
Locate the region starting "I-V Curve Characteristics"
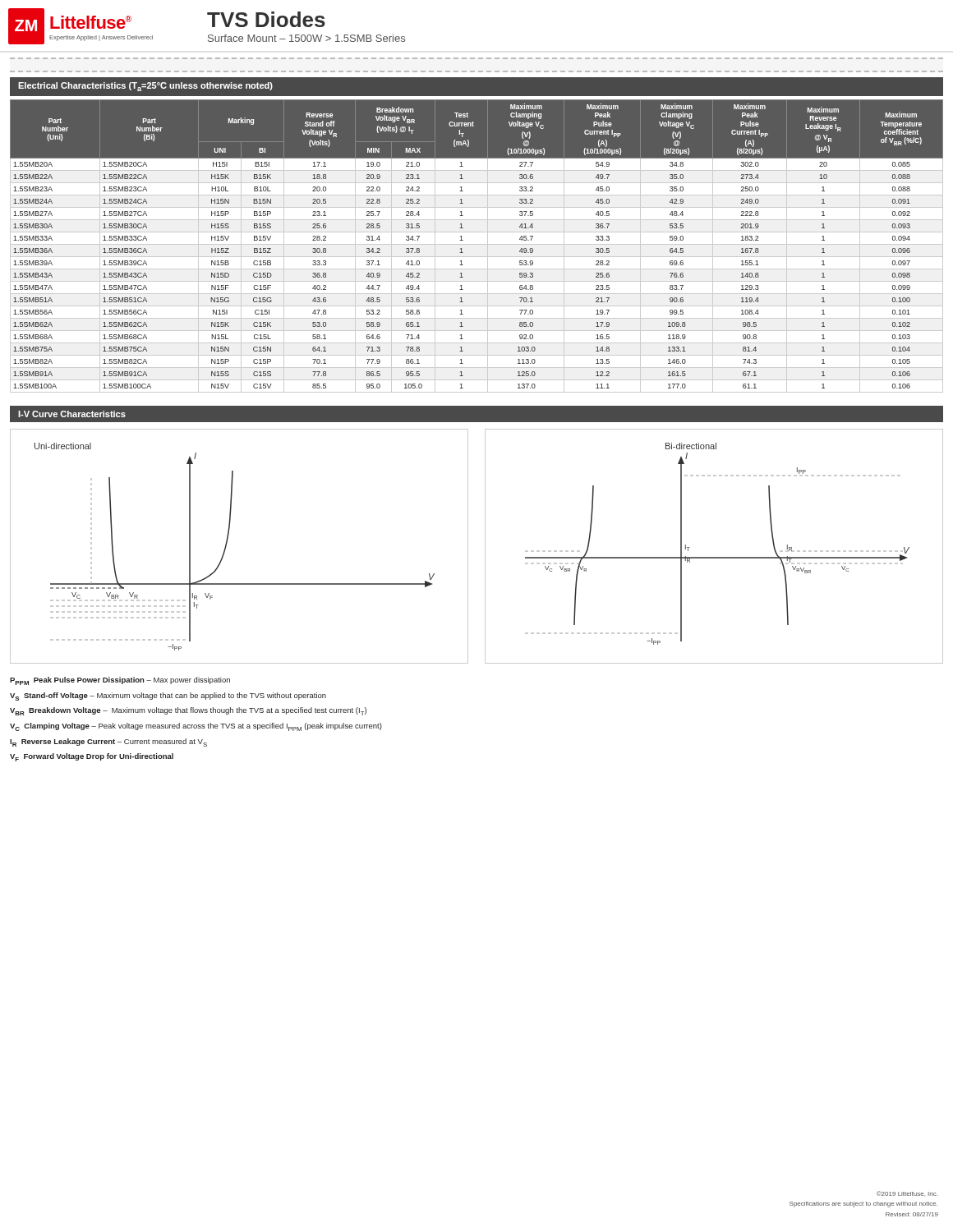[x=72, y=414]
